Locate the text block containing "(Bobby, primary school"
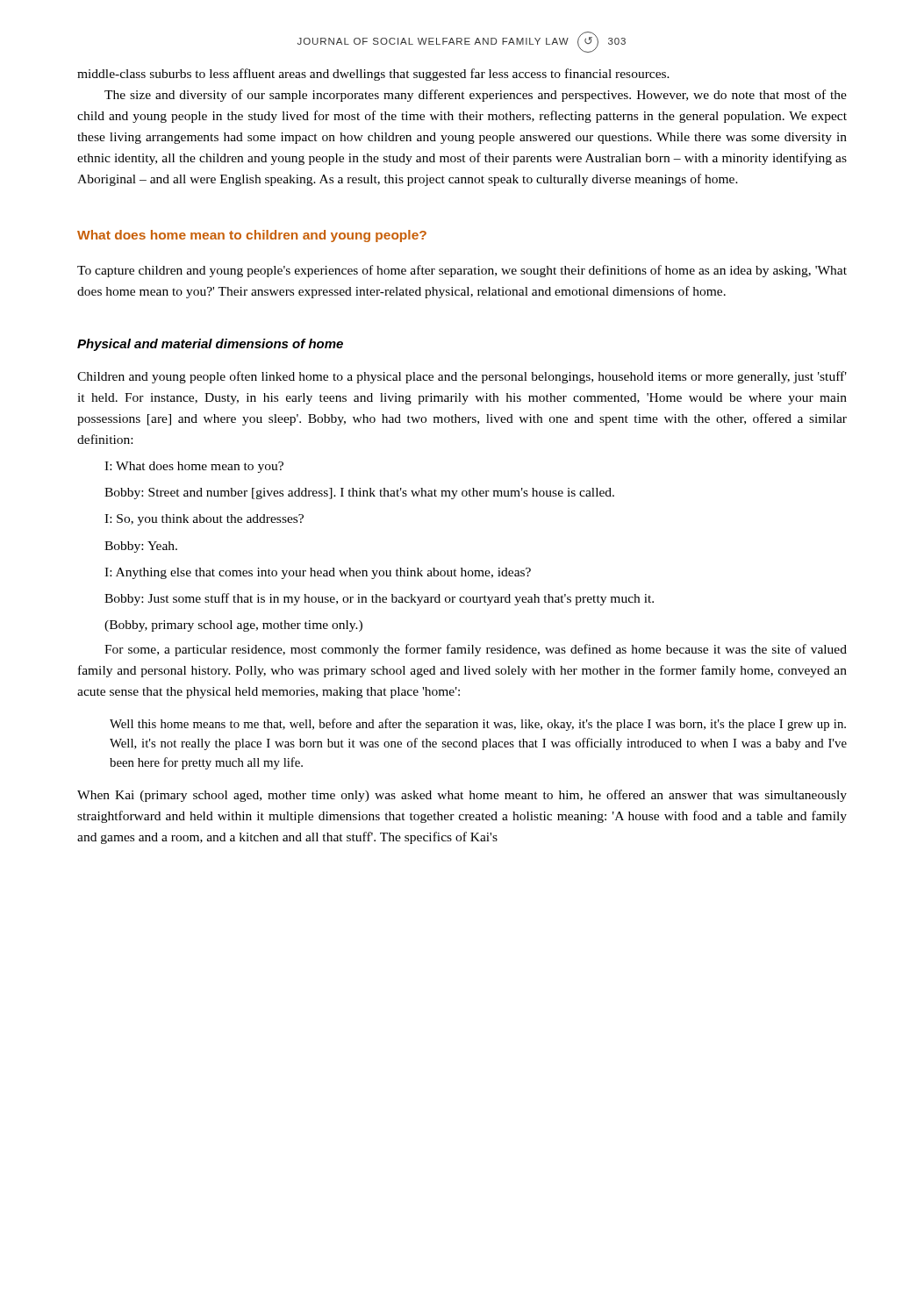 pyautogui.click(x=233, y=626)
